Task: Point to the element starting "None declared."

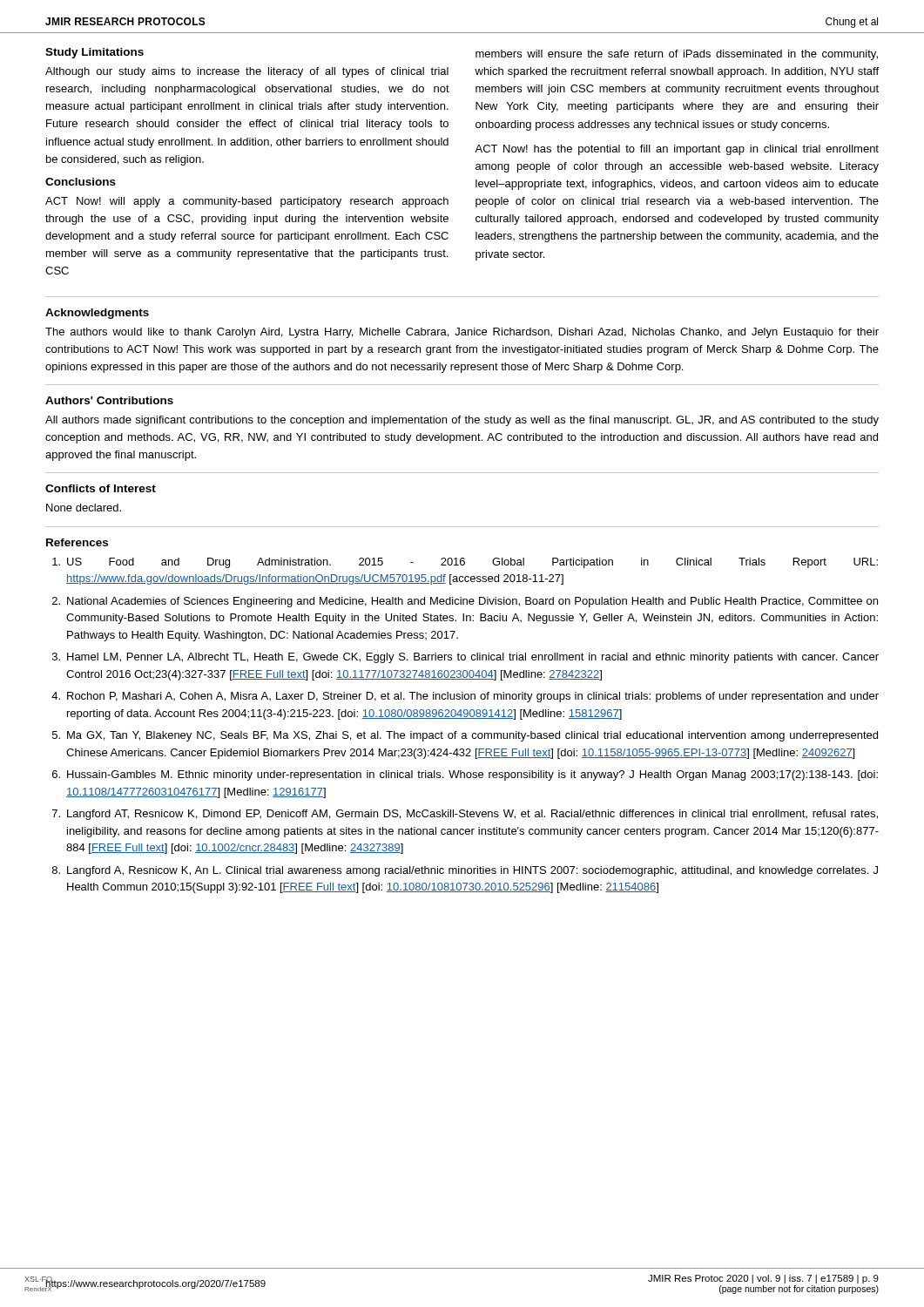Action: [x=84, y=508]
